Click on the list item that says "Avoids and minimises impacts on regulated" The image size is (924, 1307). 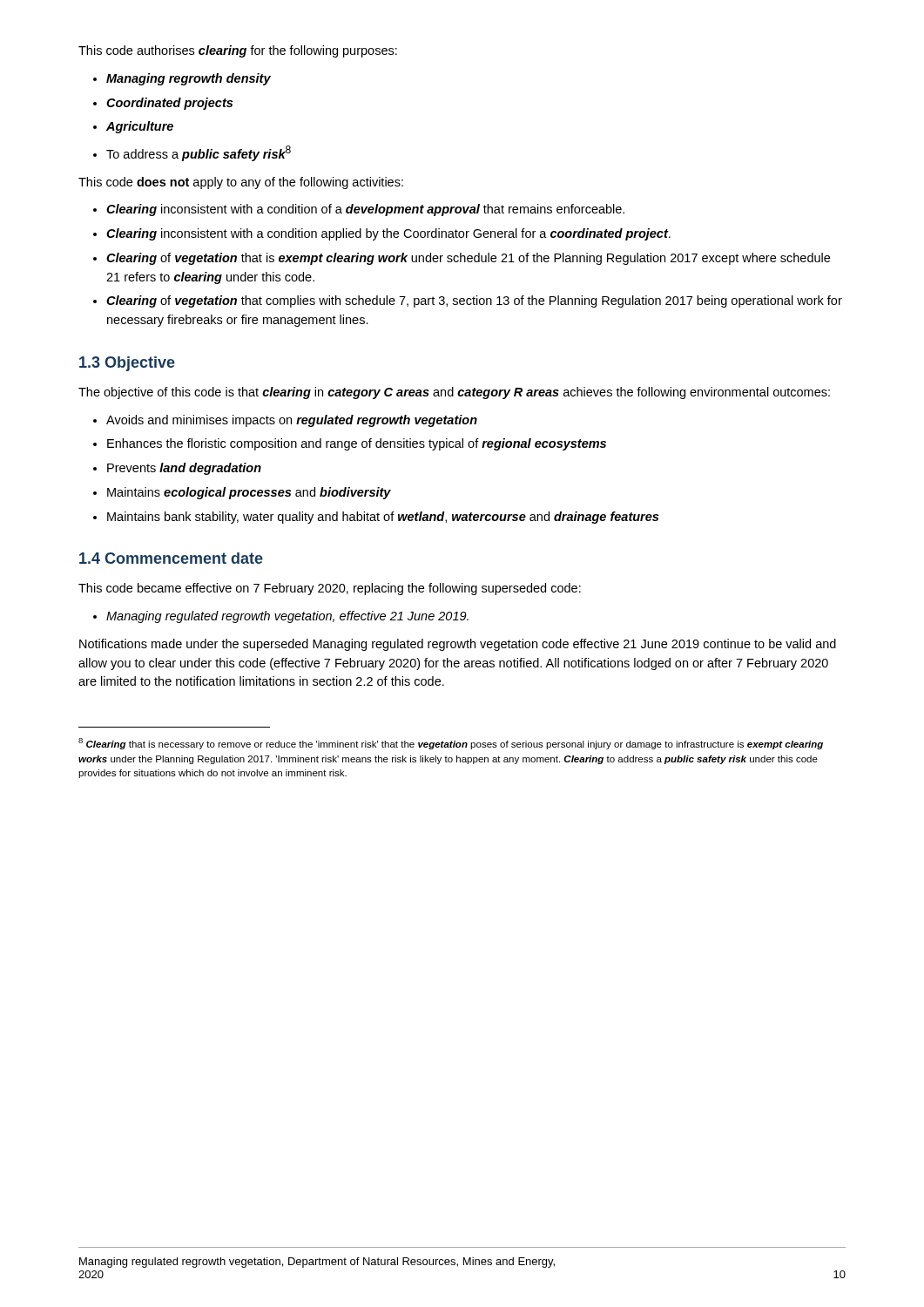292,420
